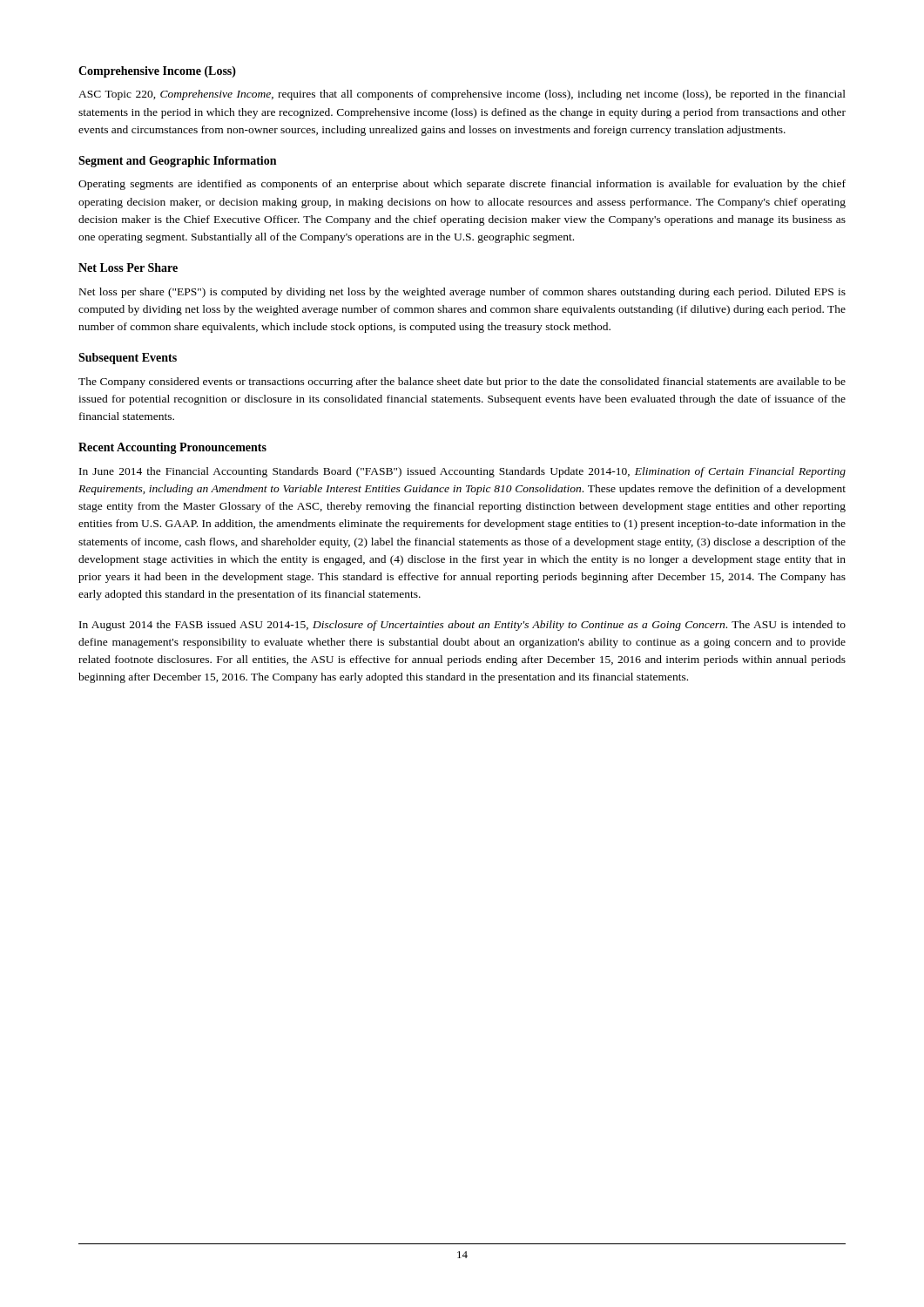Viewport: 924px width, 1307px height.
Task: Select the element starting "The Company considered events or transactions"
Action: click(x=462, y=399)
